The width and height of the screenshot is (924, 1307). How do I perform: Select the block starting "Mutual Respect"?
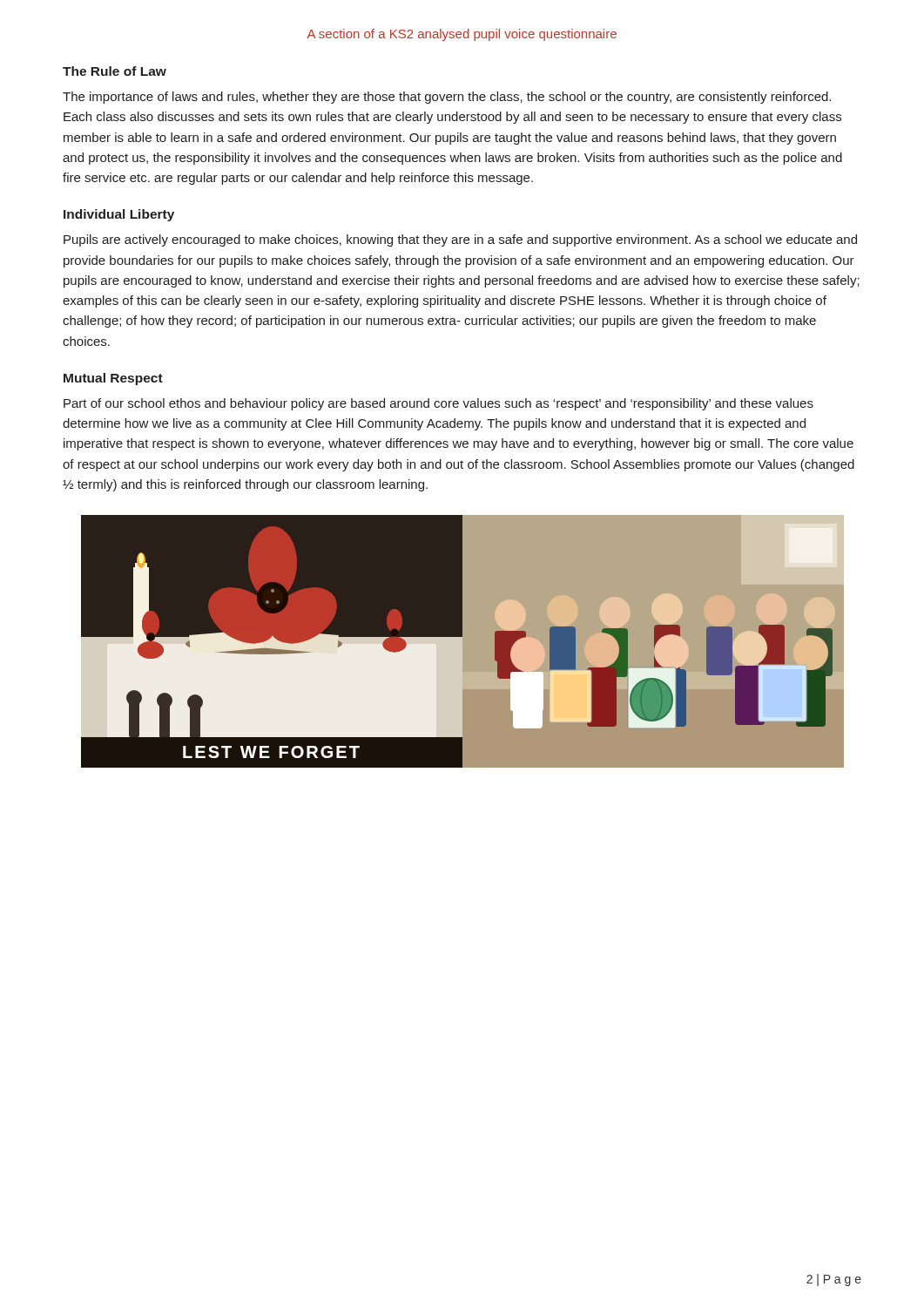113,378
